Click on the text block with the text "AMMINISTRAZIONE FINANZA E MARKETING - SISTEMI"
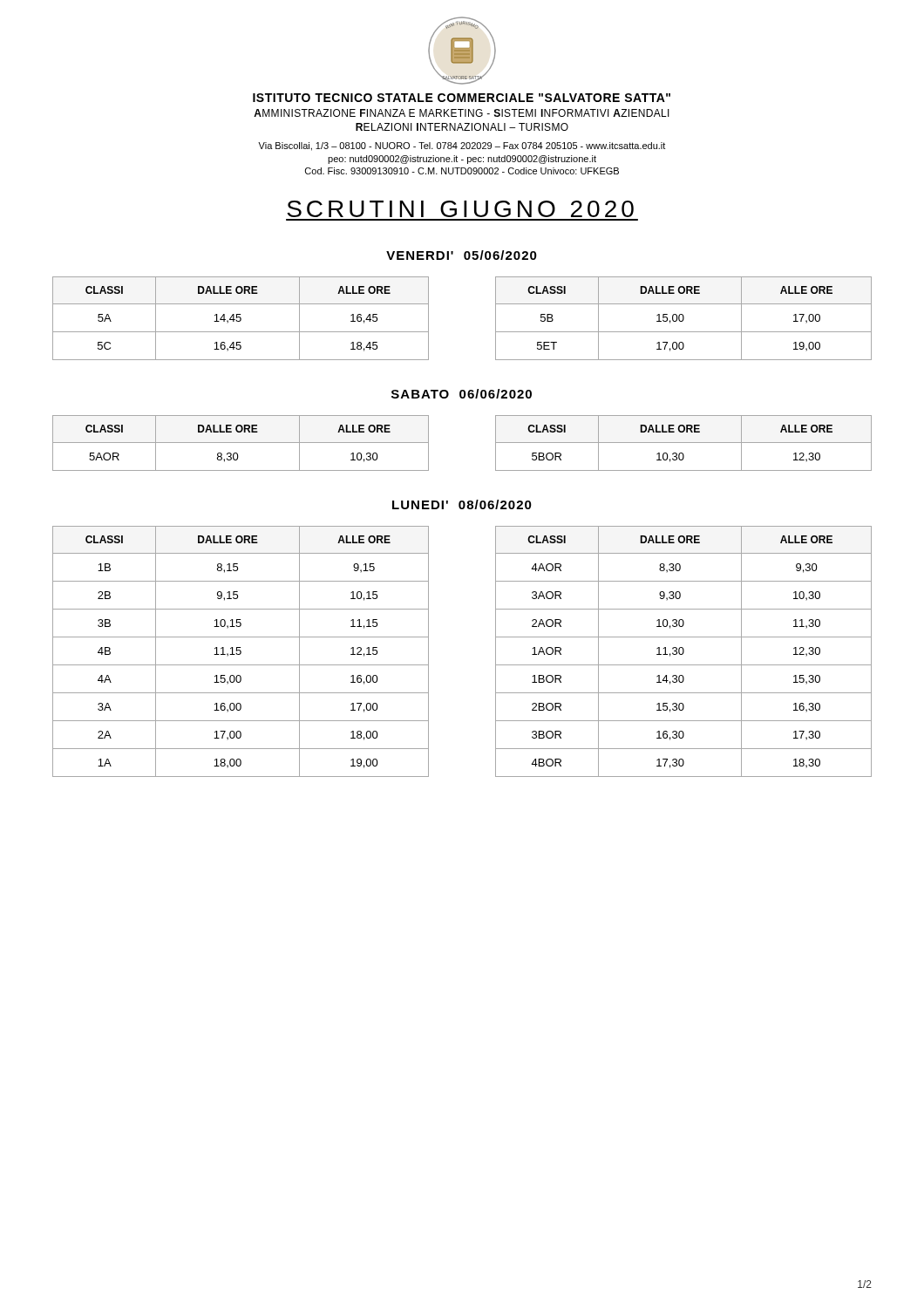 [x=462, y=113]
